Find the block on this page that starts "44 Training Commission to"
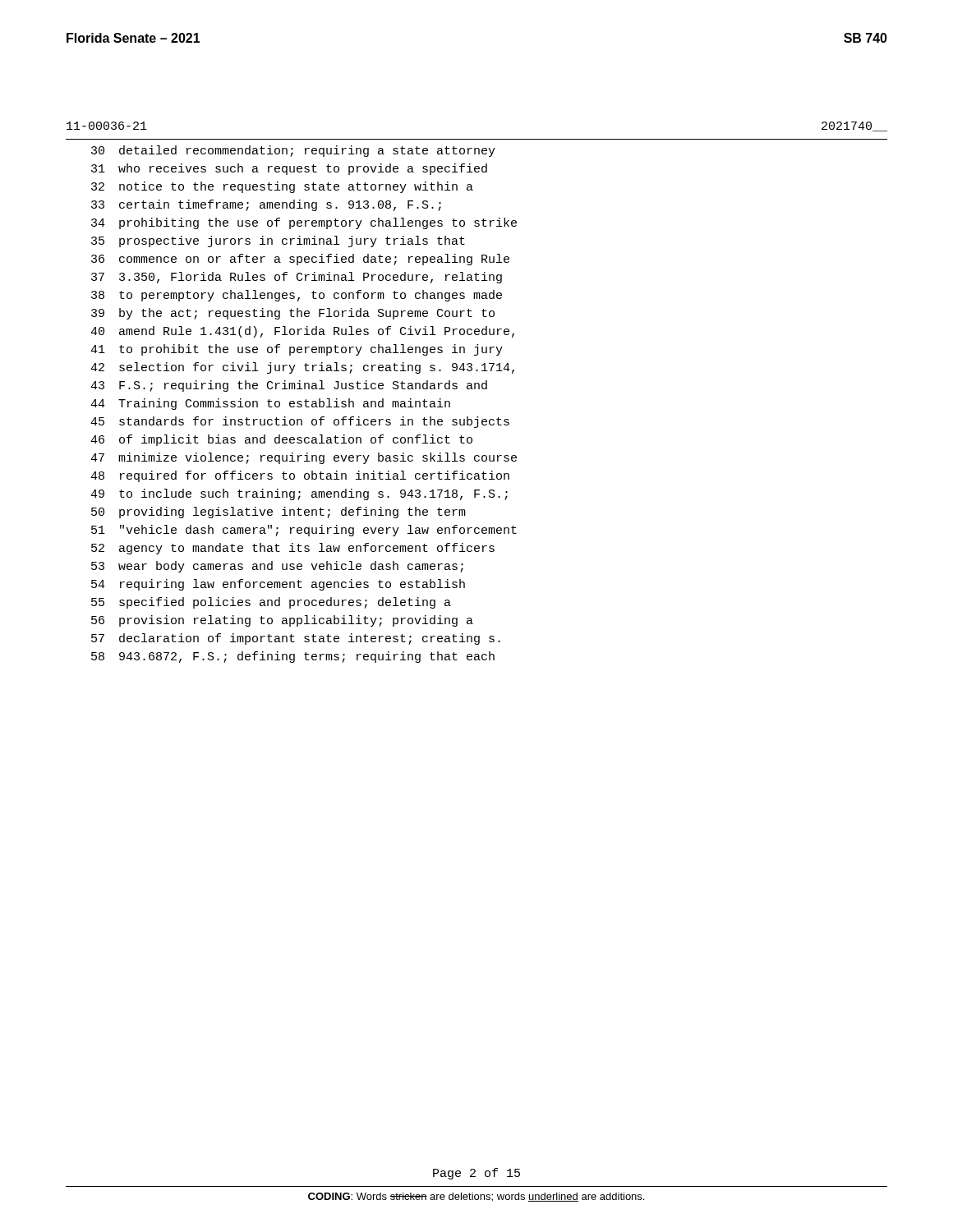 point(476,405)
